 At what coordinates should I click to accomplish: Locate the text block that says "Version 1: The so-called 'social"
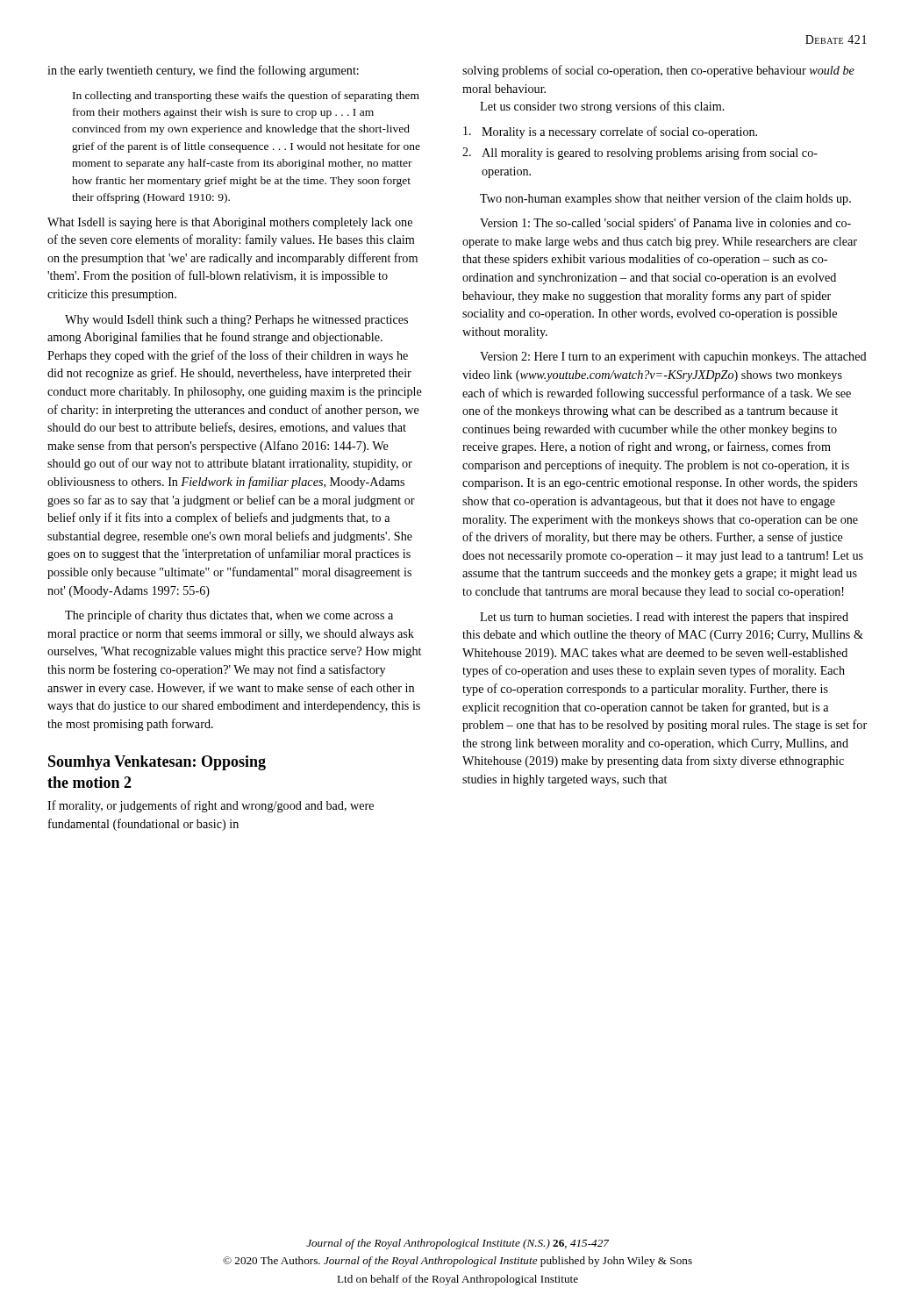click(x=665, y=277)
